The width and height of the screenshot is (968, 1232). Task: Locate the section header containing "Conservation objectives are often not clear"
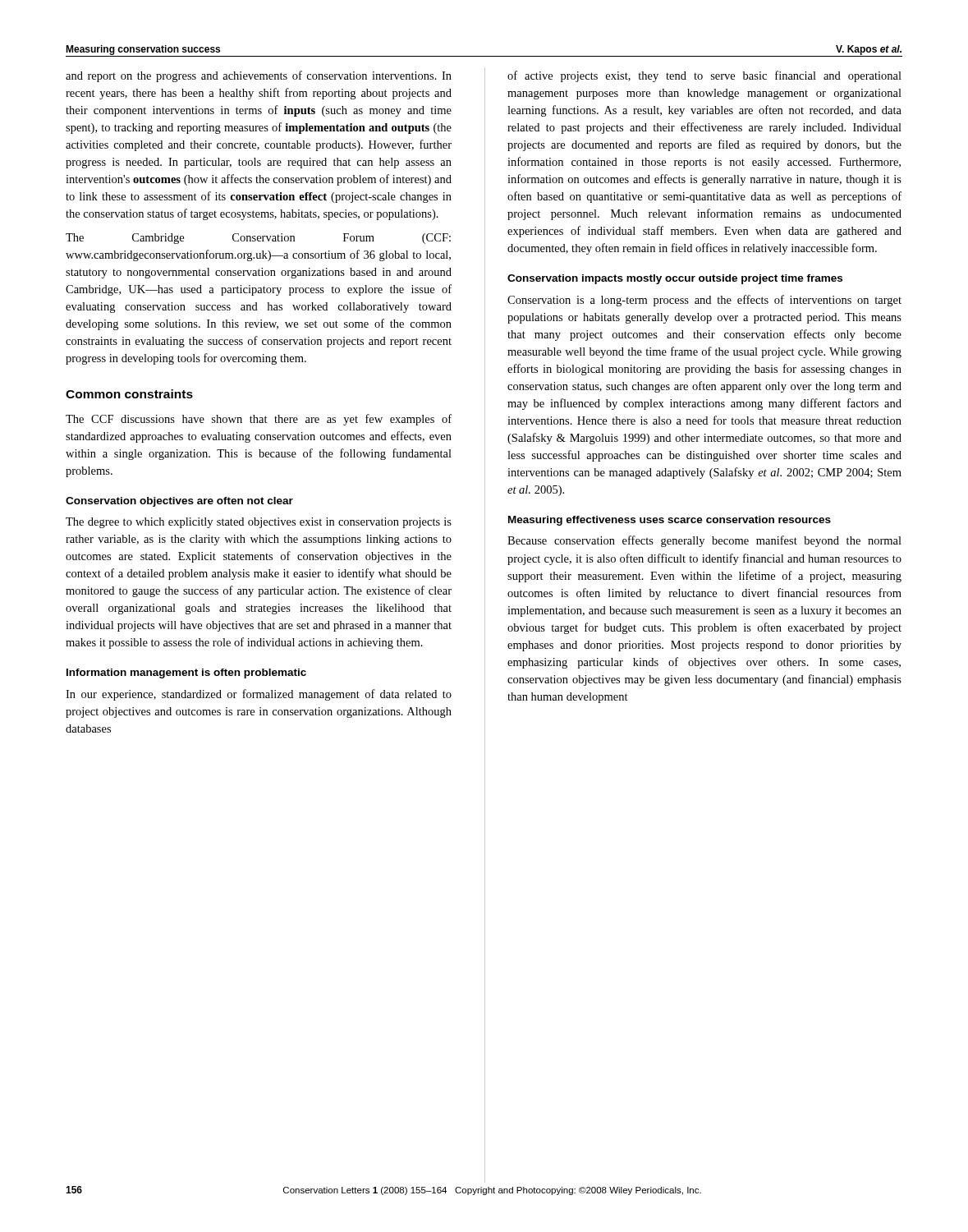tap(179, 500)
